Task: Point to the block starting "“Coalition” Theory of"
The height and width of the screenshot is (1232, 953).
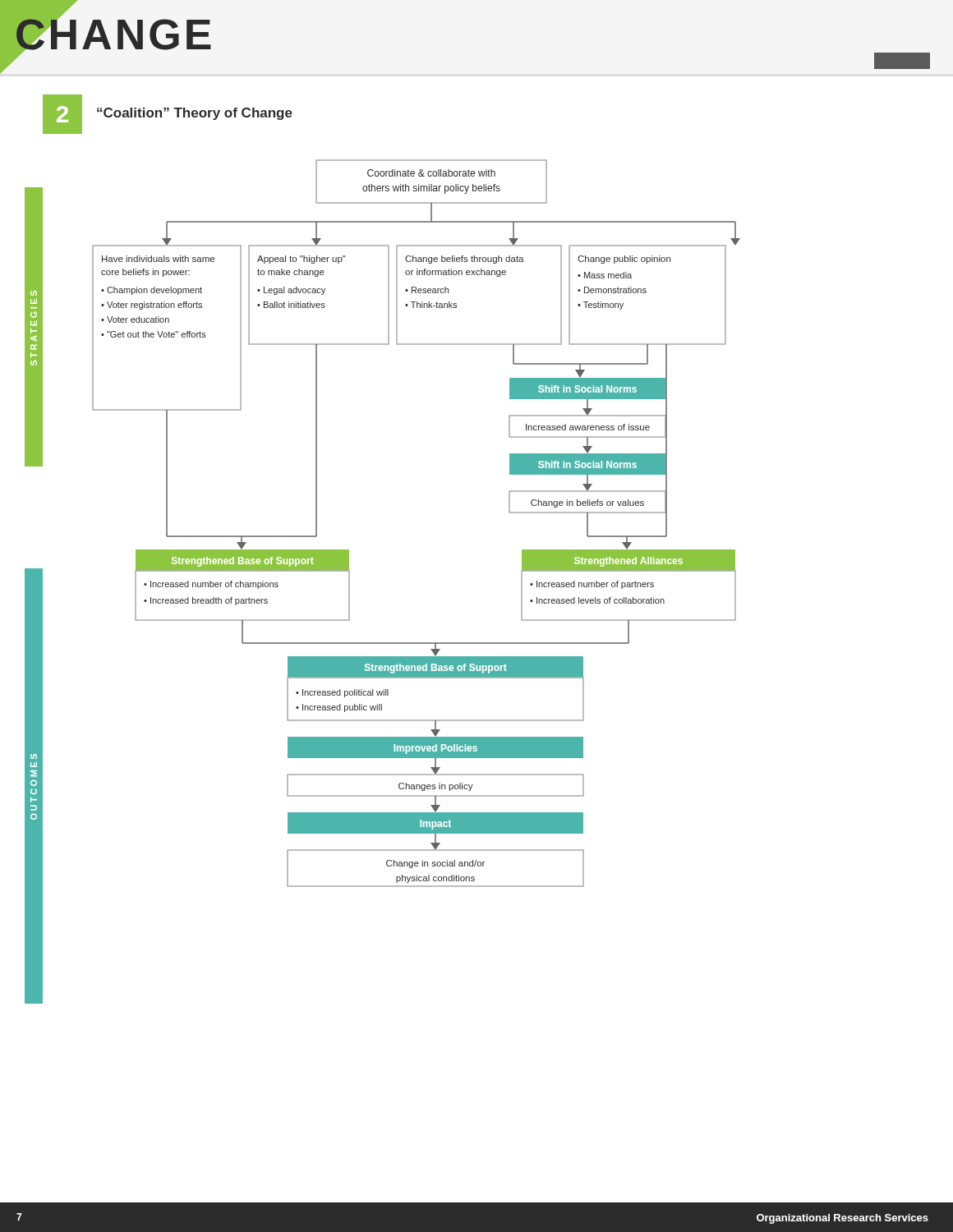Action: (194, 113)
